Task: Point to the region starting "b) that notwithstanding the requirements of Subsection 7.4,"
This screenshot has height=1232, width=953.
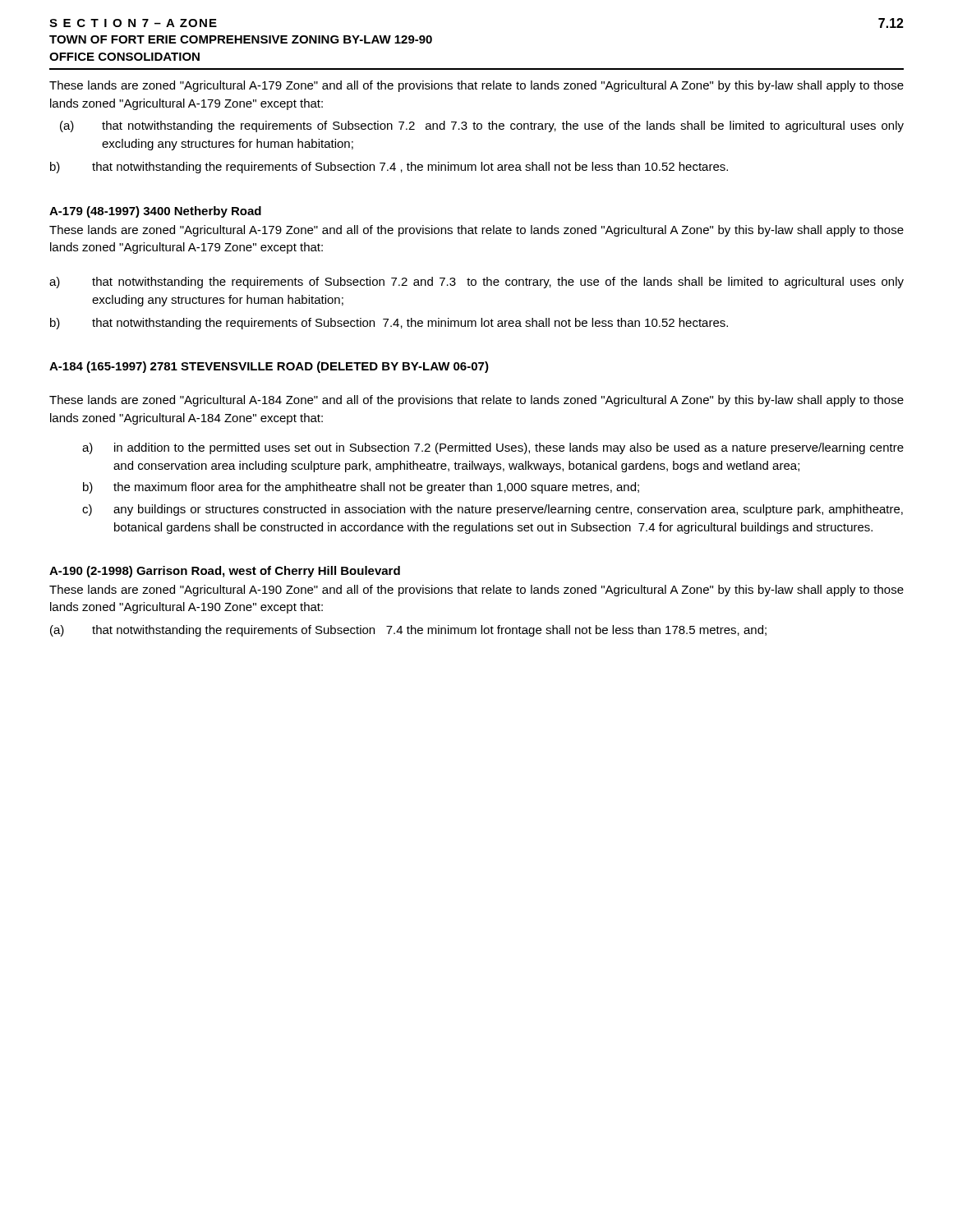Action: click(476, 322)
